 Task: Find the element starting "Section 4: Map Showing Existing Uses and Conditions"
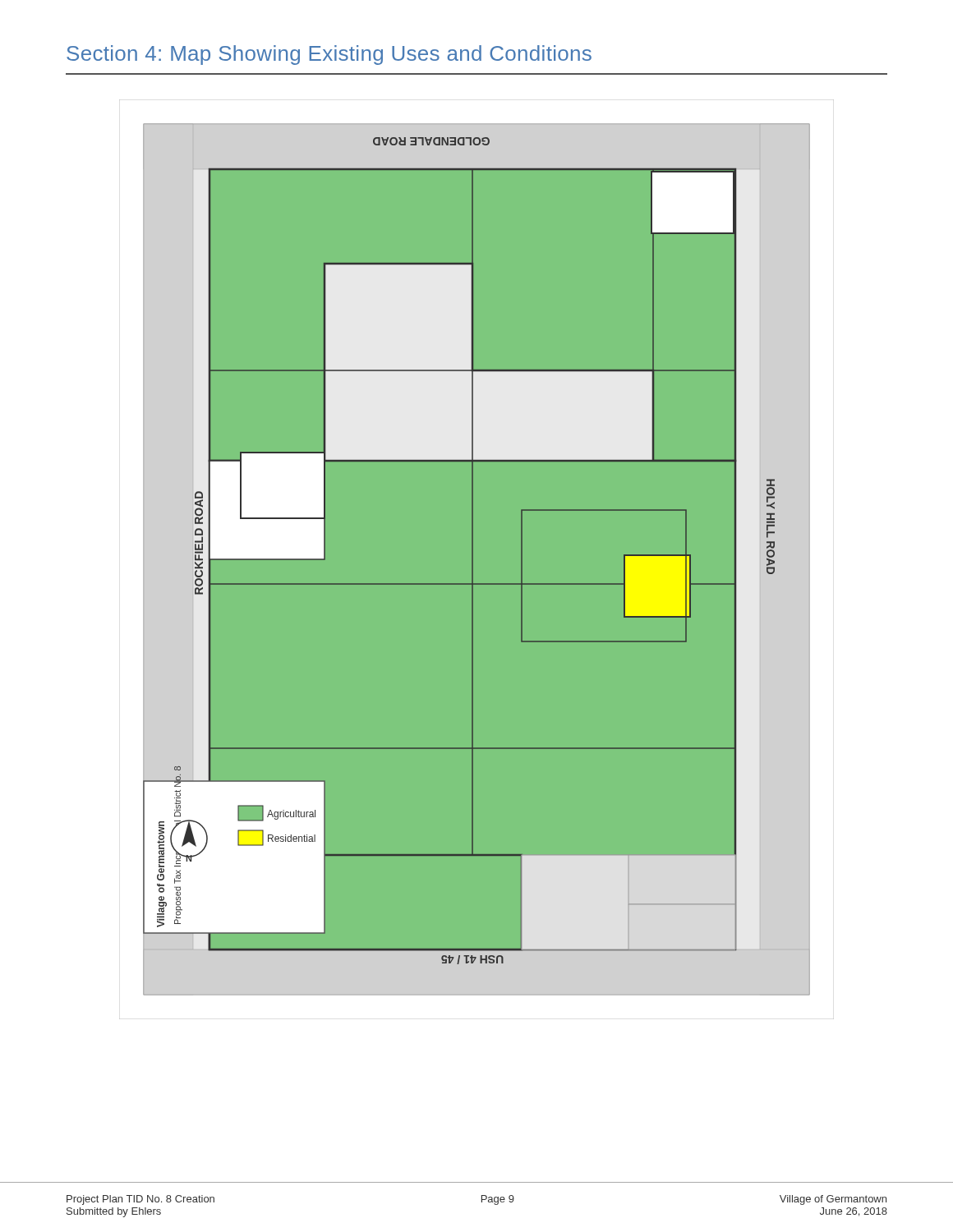coord(329,53)
